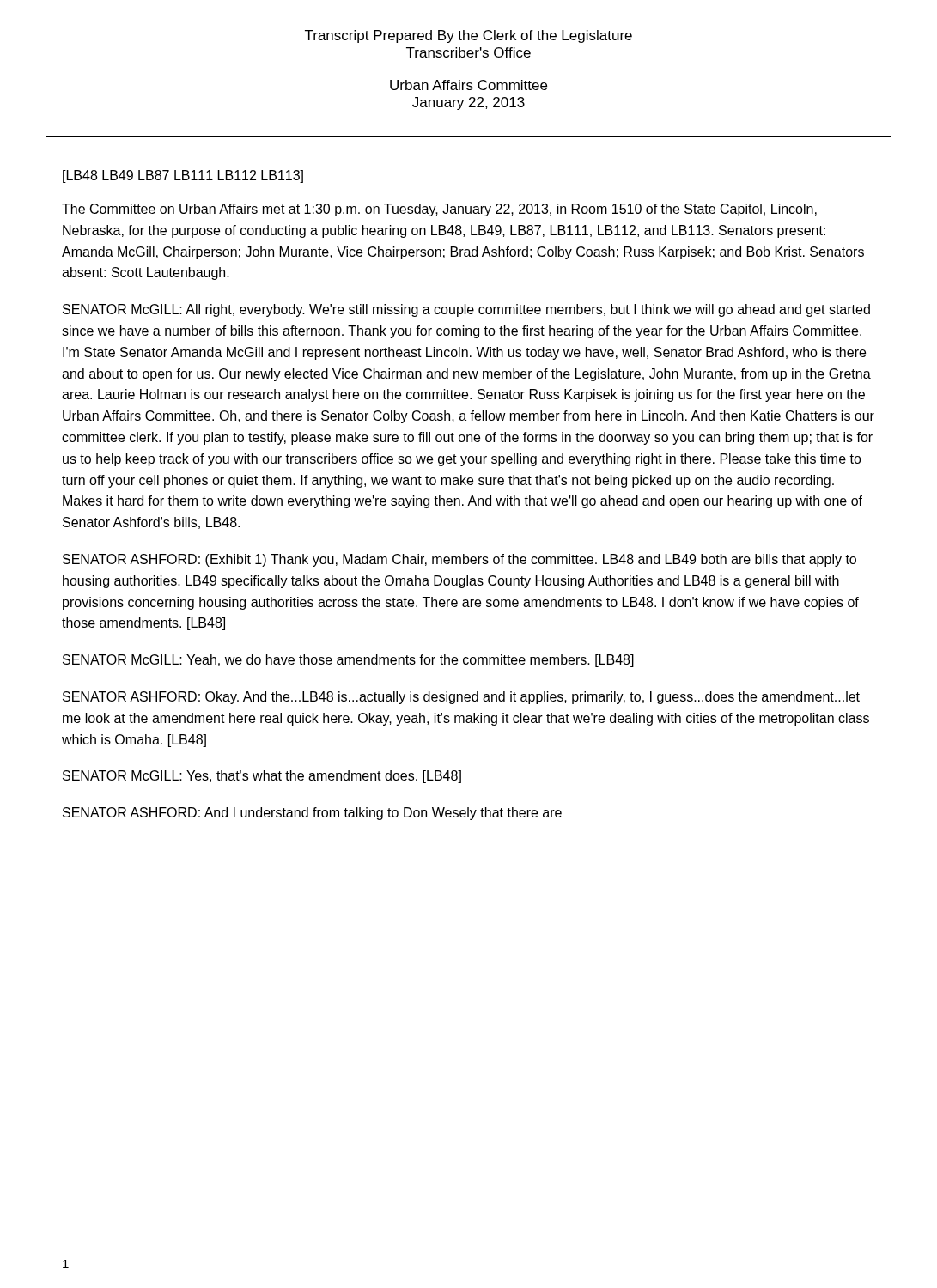Screen dimensions: 1288x937
Task: Where is the passage that starts "SENATOR McGILL: Yes, that's what"?
Action: pyautogui.click(x=262, y=776)
